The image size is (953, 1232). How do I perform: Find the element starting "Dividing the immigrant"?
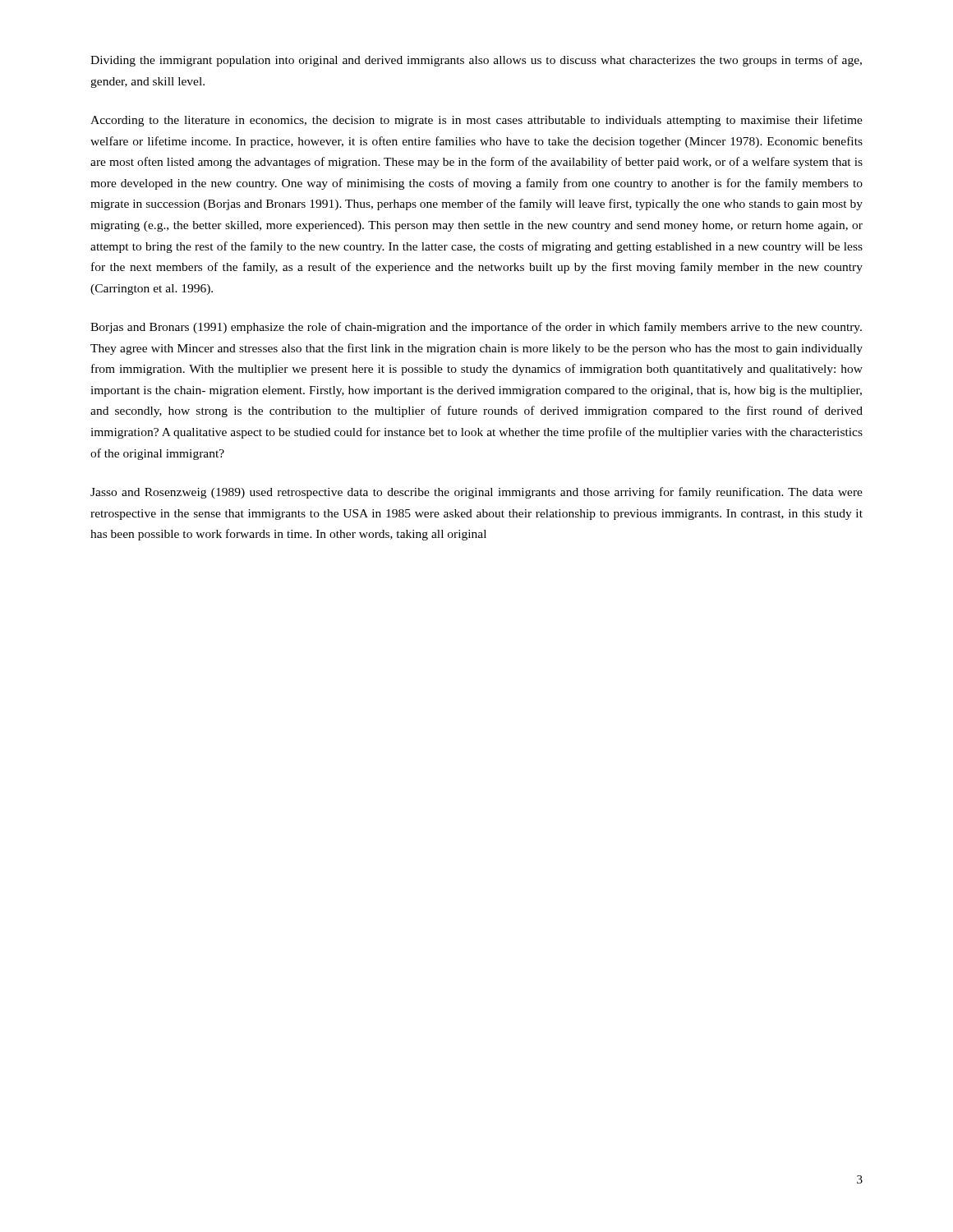[x=476, y=70]
